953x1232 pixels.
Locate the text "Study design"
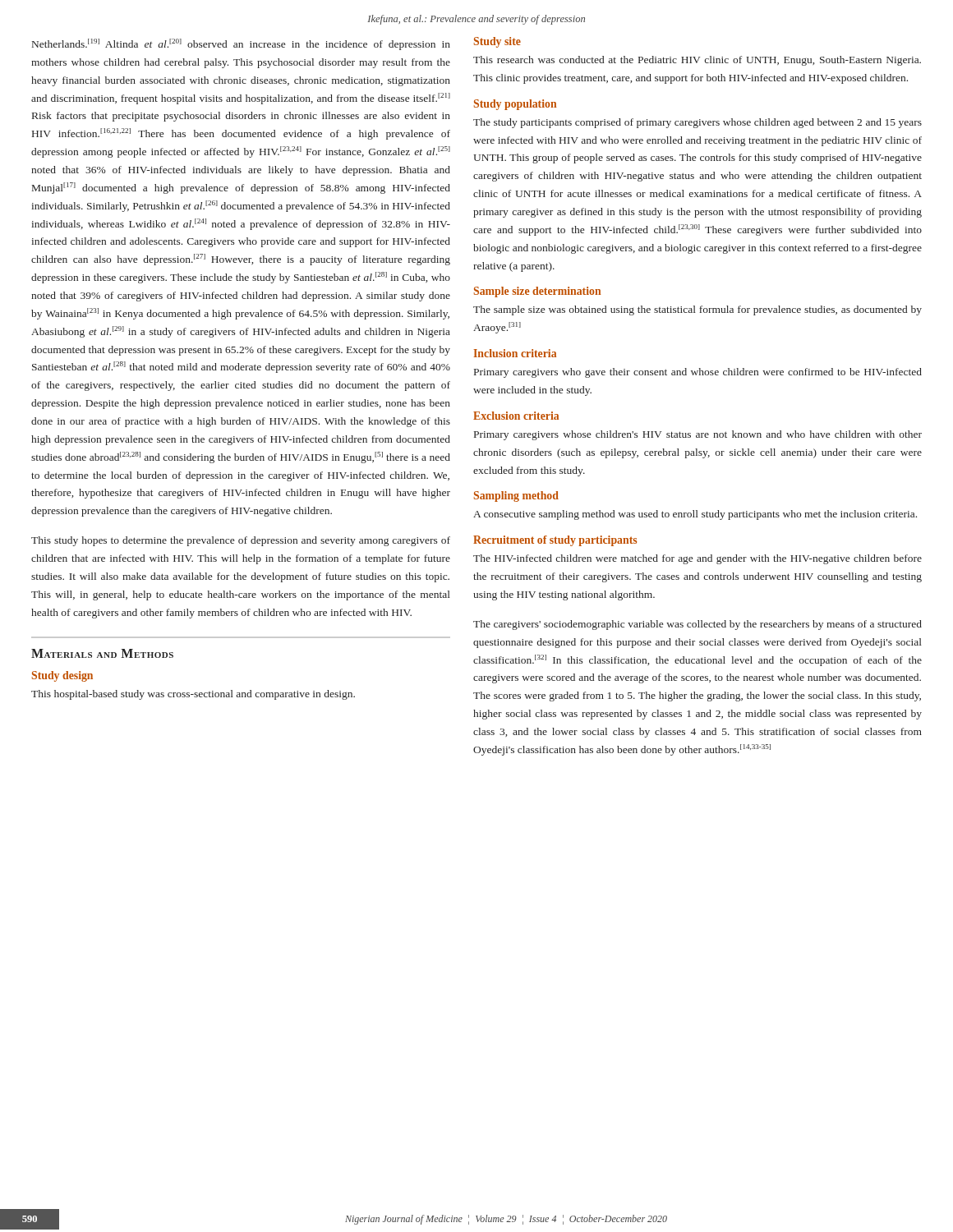pyautogui.click(x=62, y=675)
